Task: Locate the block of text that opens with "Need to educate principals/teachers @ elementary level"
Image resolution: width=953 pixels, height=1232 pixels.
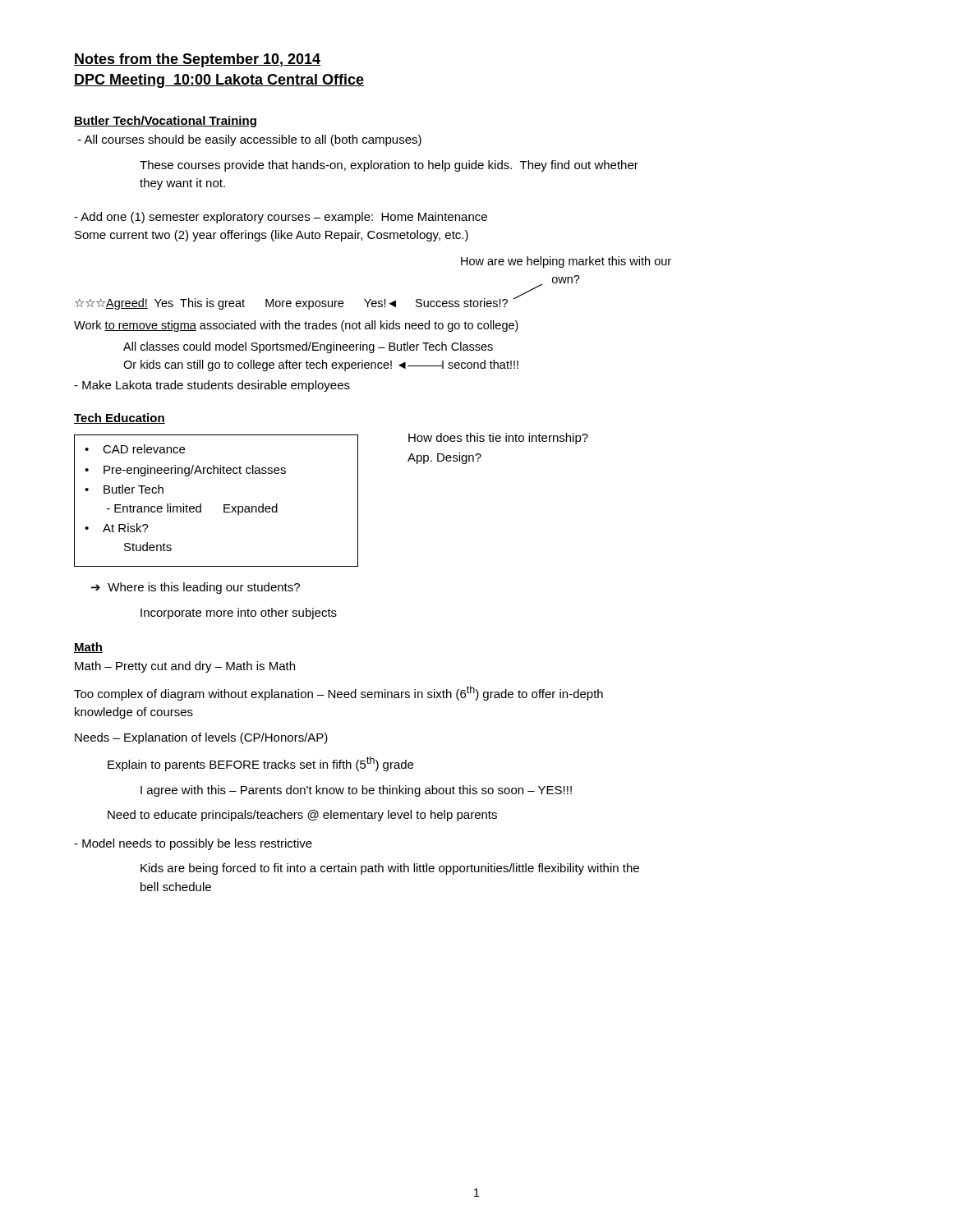Action: 302,815
